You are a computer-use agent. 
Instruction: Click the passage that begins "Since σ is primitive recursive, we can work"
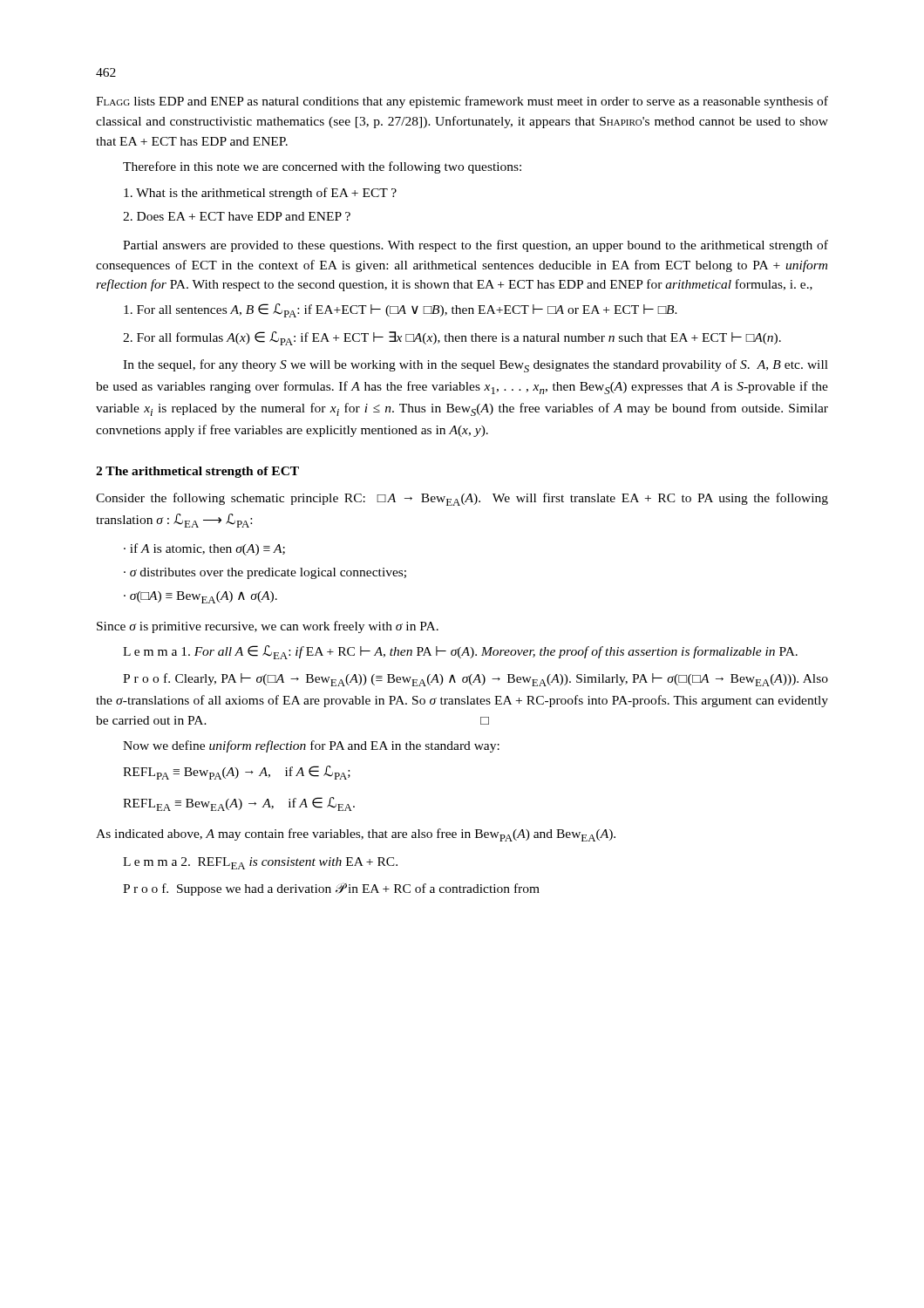268,627
